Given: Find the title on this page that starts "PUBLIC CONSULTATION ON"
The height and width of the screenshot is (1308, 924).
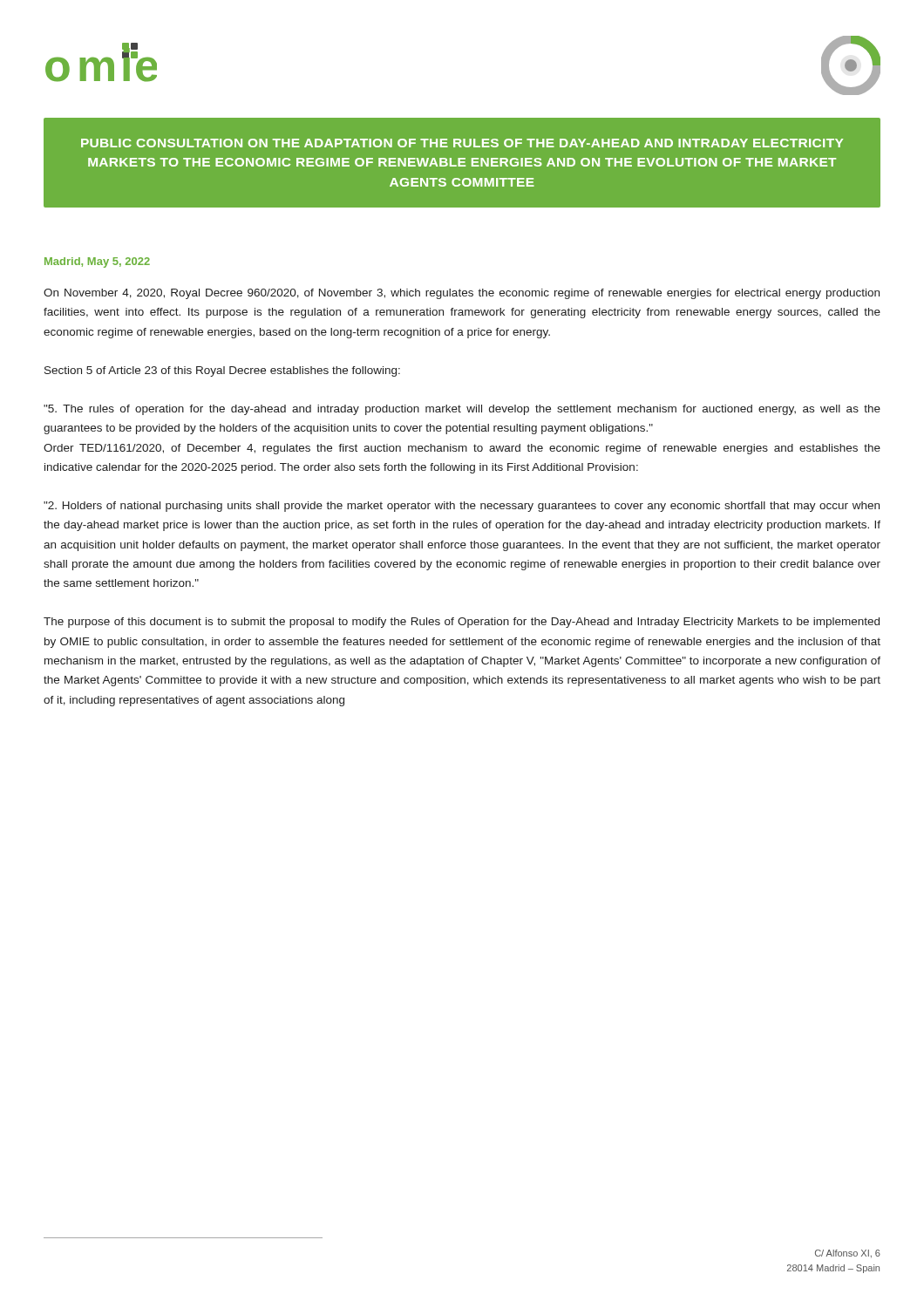Looking at the screenshot, I should pos(462,163).
